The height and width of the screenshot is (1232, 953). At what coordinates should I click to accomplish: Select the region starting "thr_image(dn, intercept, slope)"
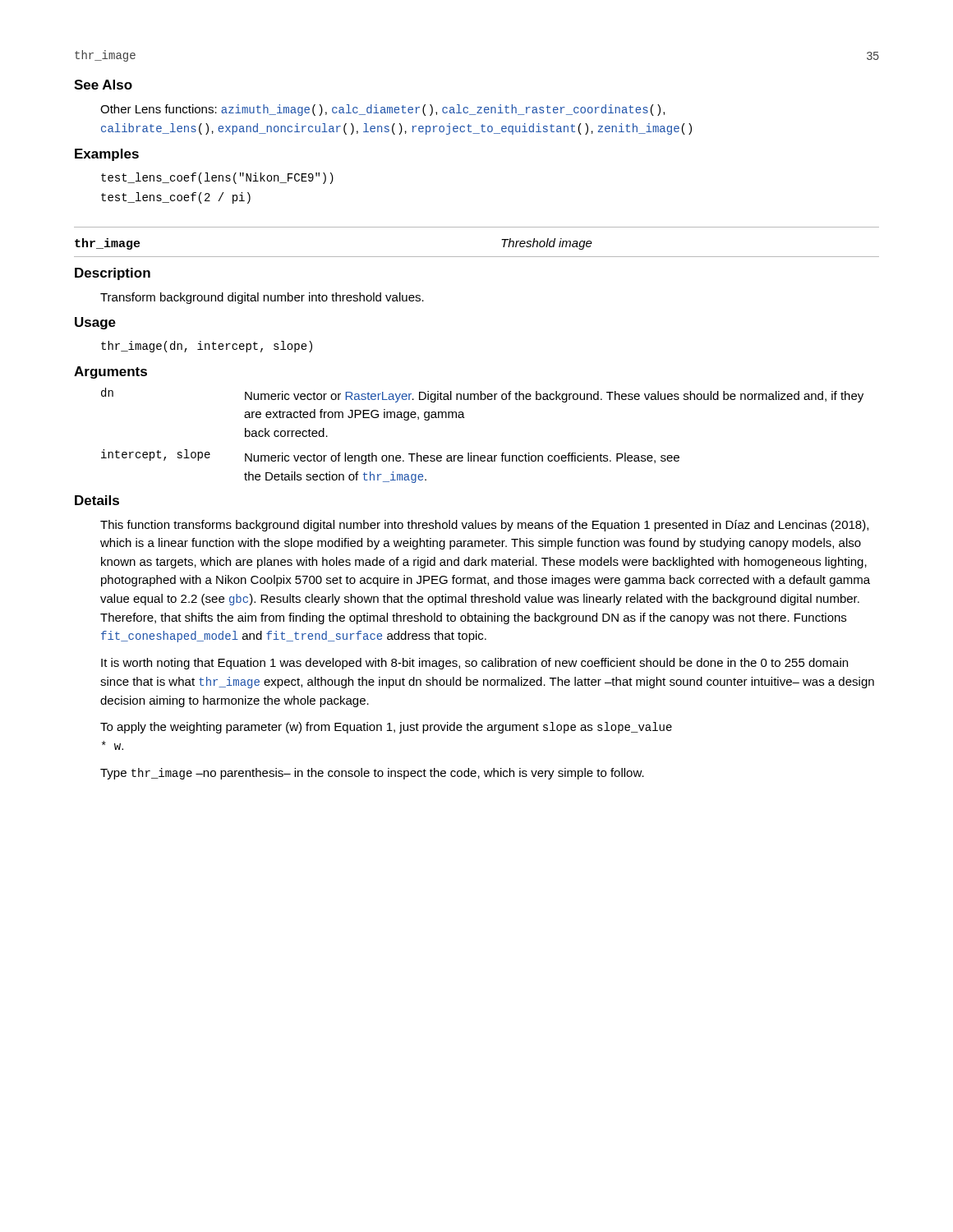tap(207, 347)
